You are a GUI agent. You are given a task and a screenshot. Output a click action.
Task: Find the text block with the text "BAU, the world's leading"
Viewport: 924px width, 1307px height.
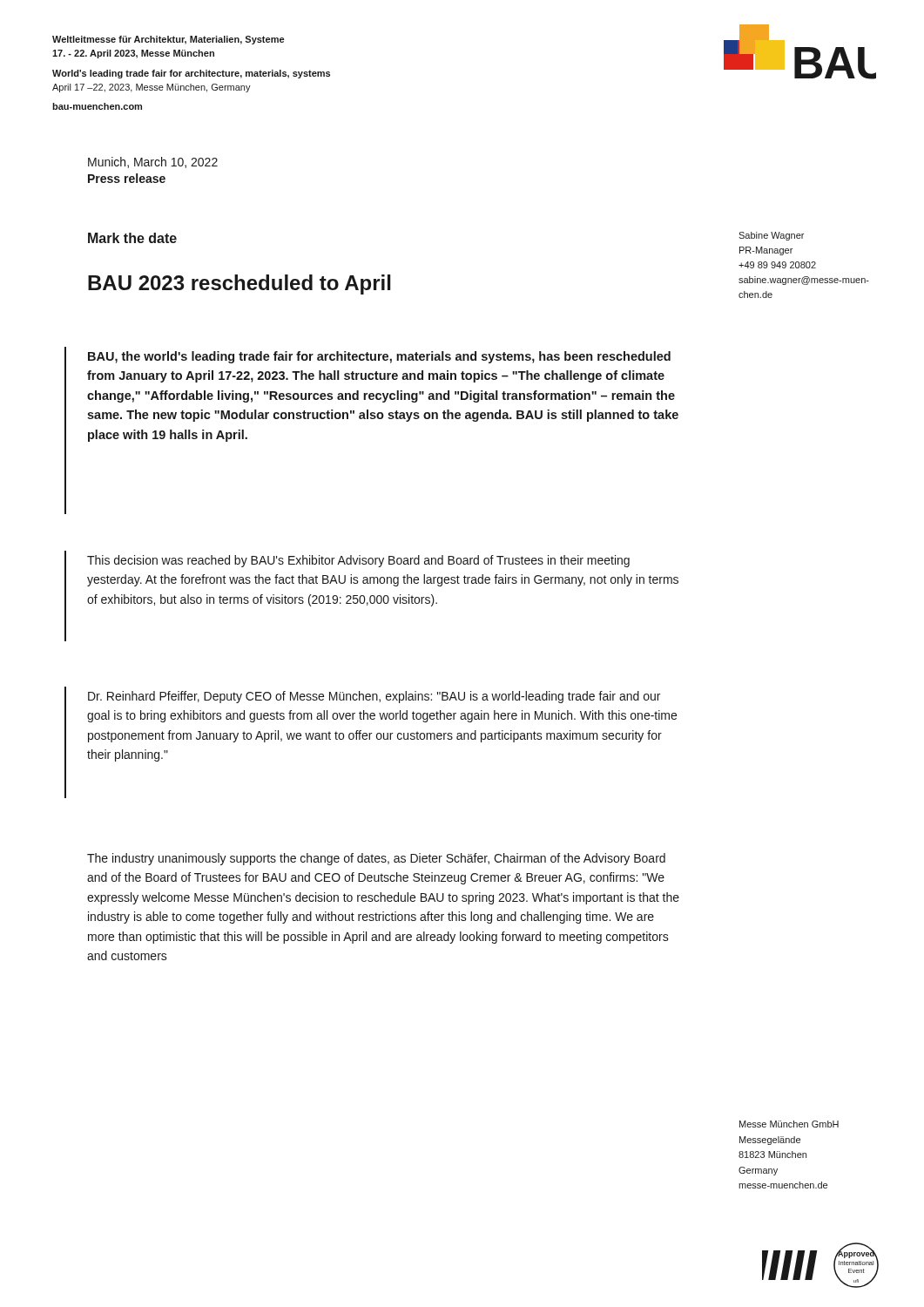click(383, 395)
